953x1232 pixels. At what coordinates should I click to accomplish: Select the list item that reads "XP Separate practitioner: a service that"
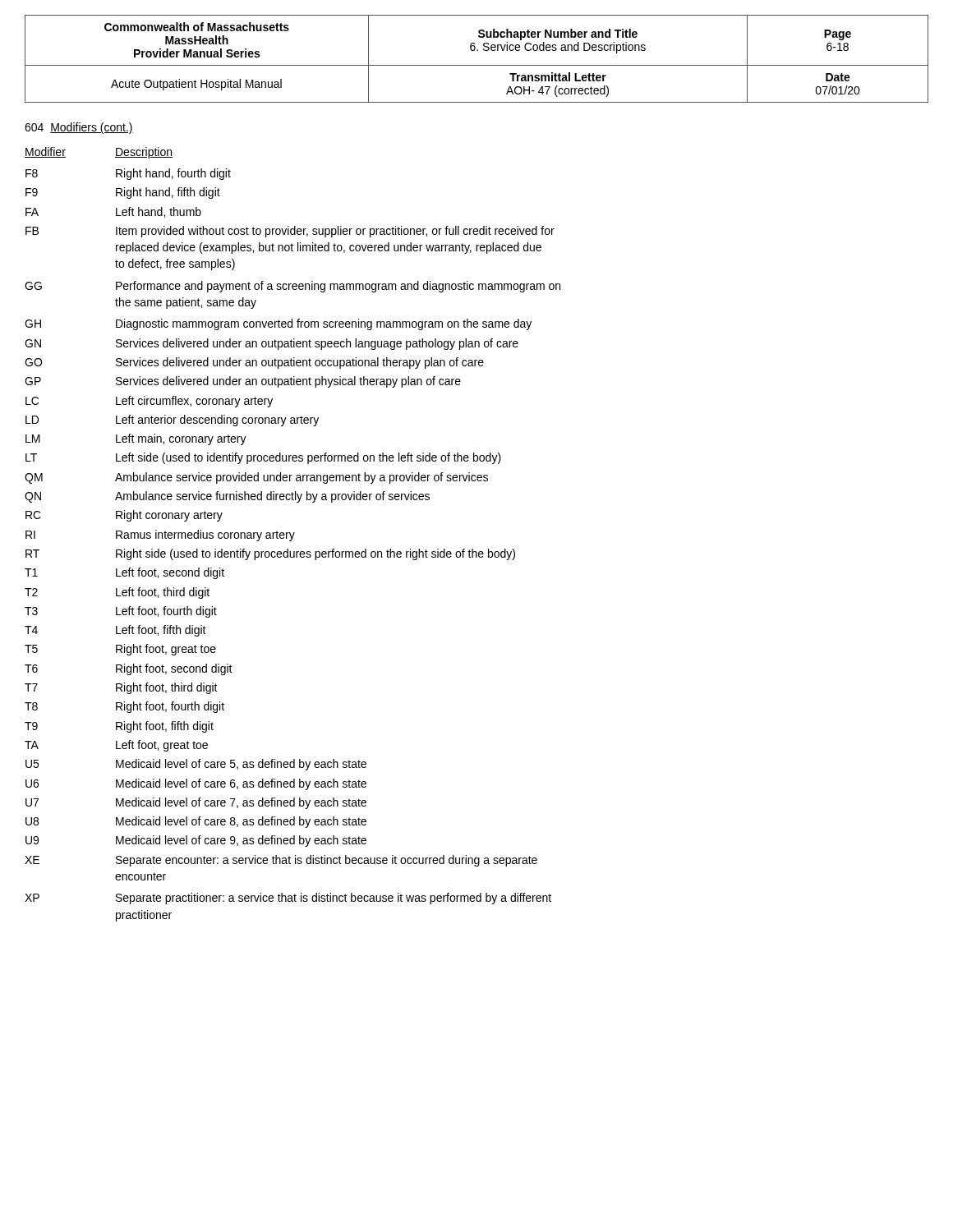pyautogui.click(x=476, y=906)
